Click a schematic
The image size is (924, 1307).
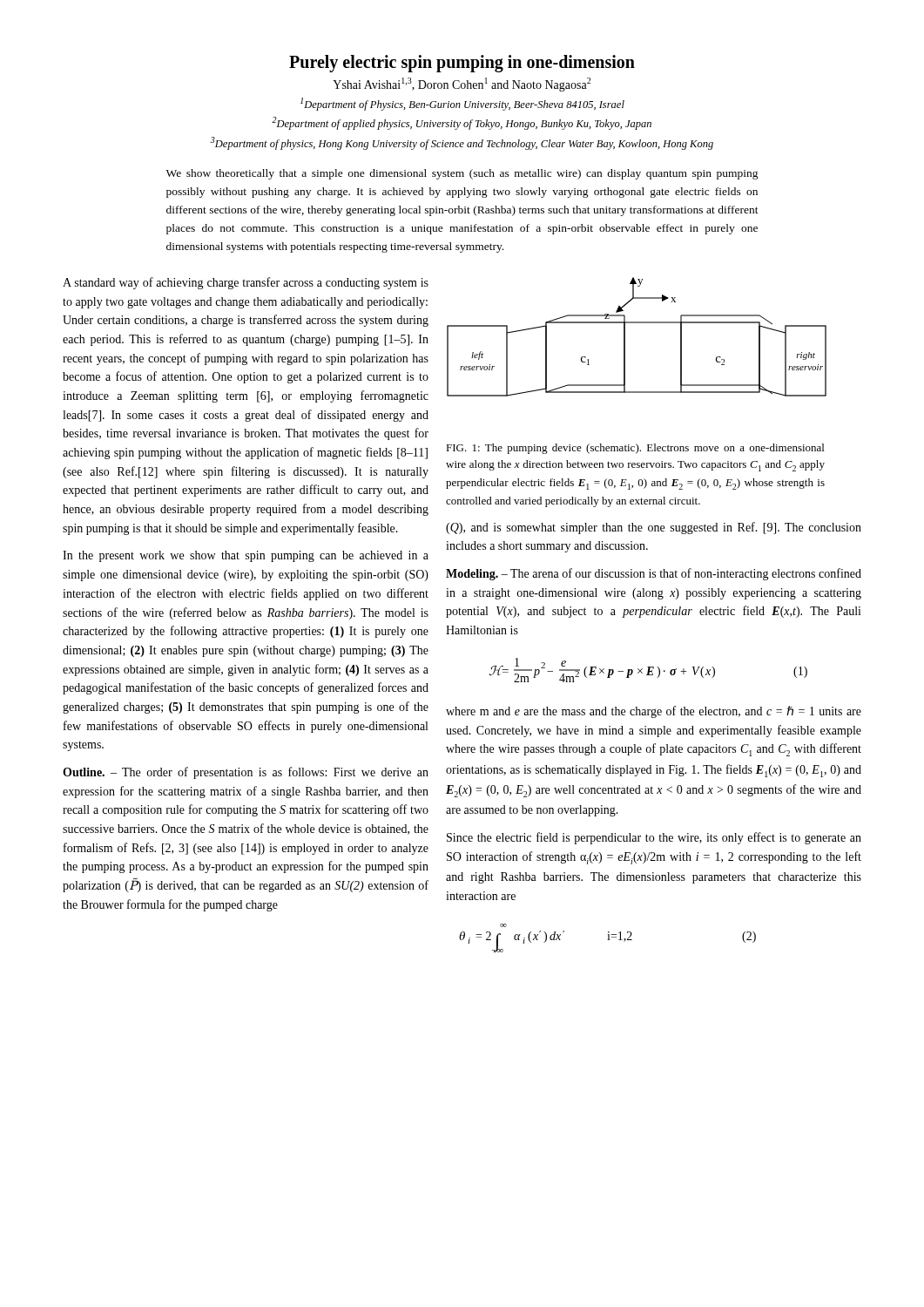[638, 354]
